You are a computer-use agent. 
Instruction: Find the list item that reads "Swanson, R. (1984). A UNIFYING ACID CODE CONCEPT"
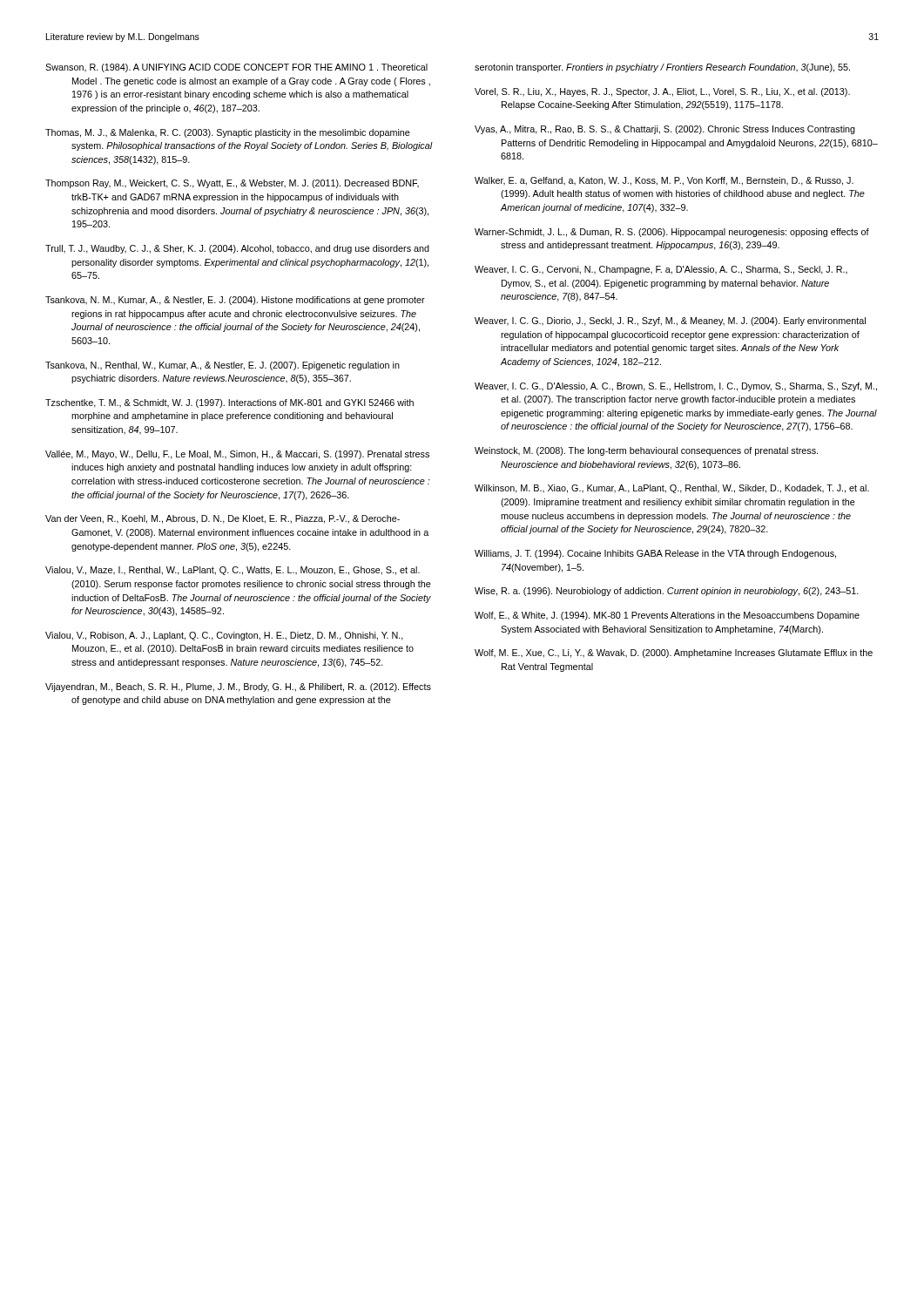click(238, 88)
